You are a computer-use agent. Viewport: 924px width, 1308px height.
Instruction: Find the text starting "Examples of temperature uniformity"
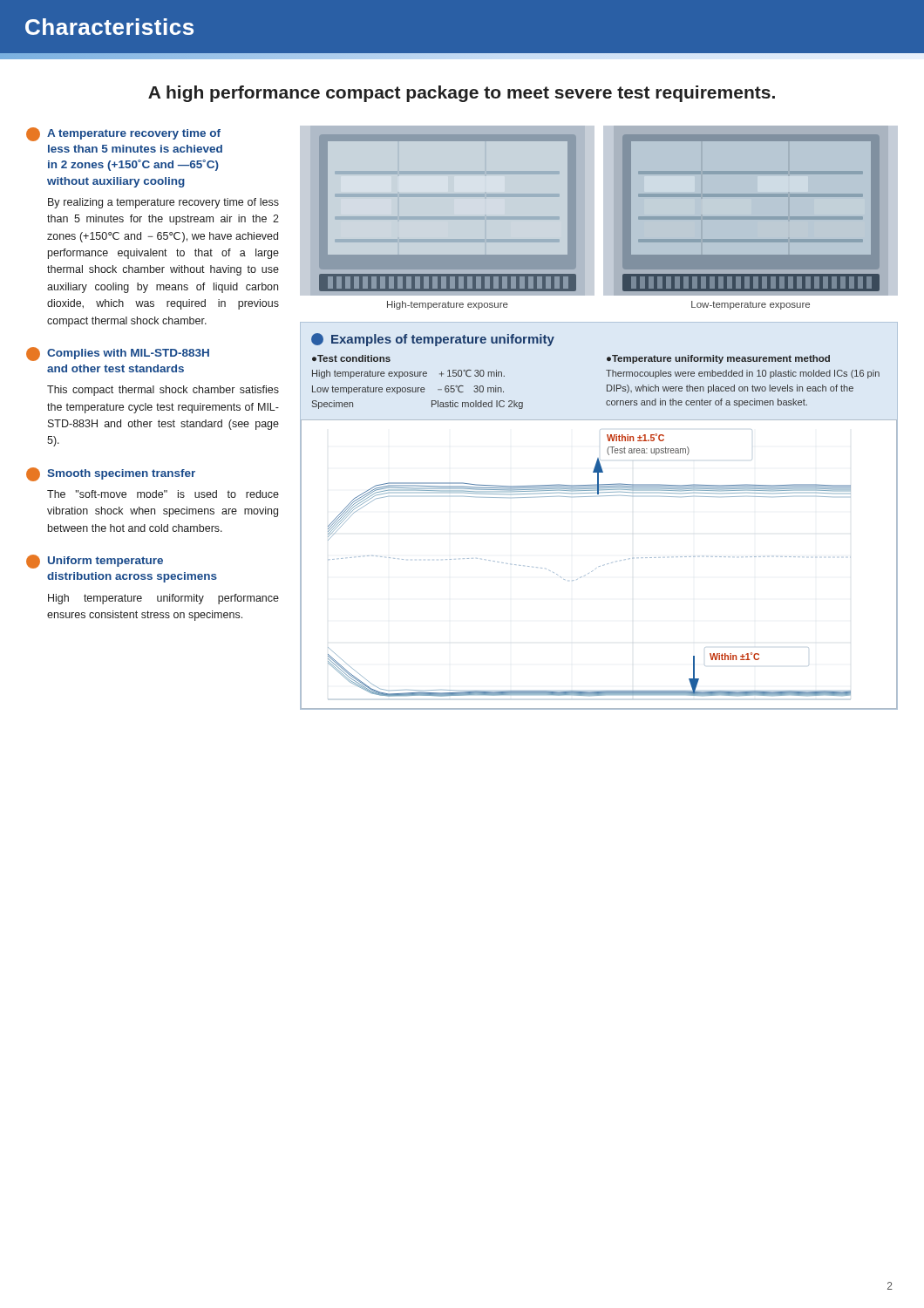point(433,339)
